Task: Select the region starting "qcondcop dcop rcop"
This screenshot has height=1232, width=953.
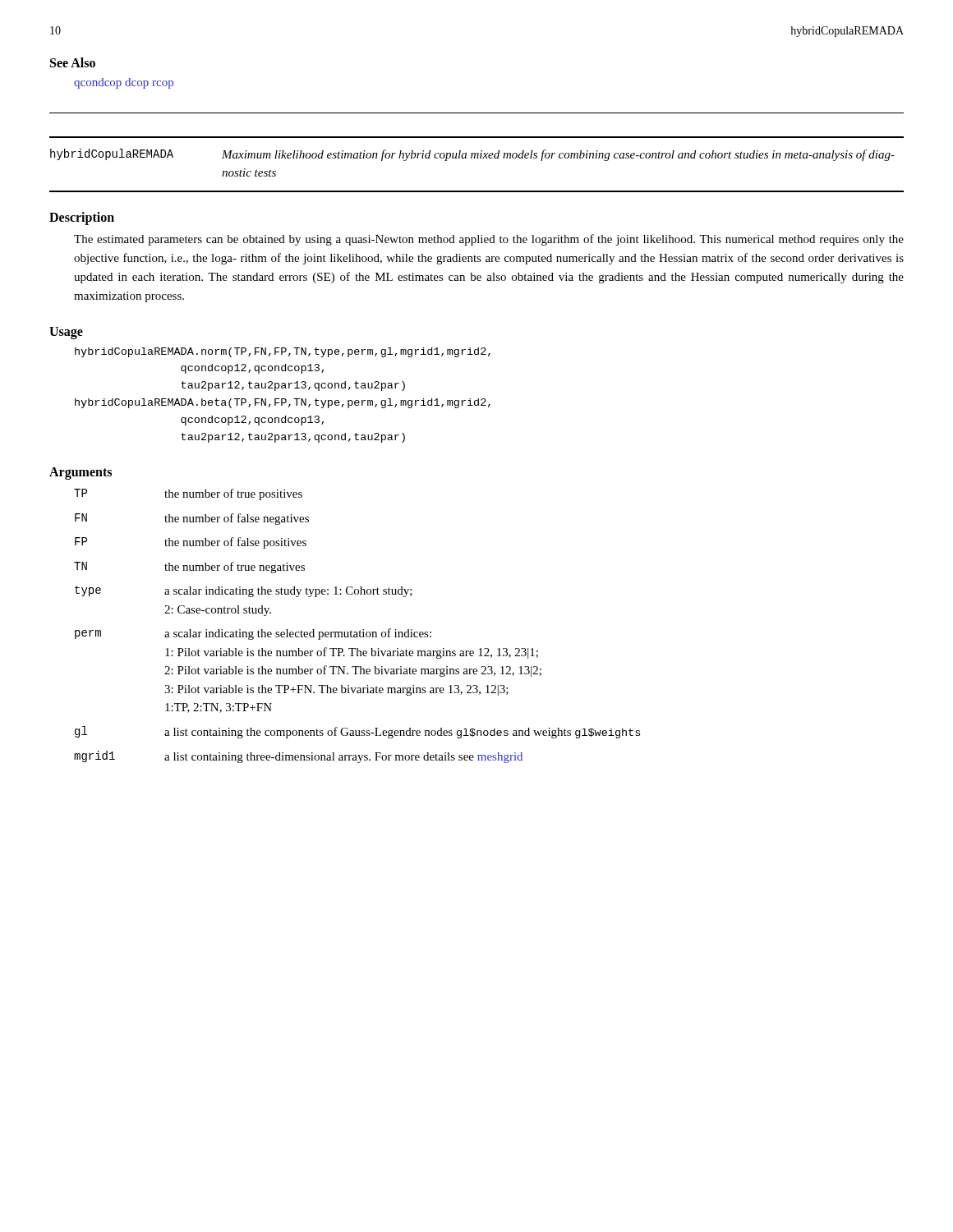Action: (x=124, y=82)
